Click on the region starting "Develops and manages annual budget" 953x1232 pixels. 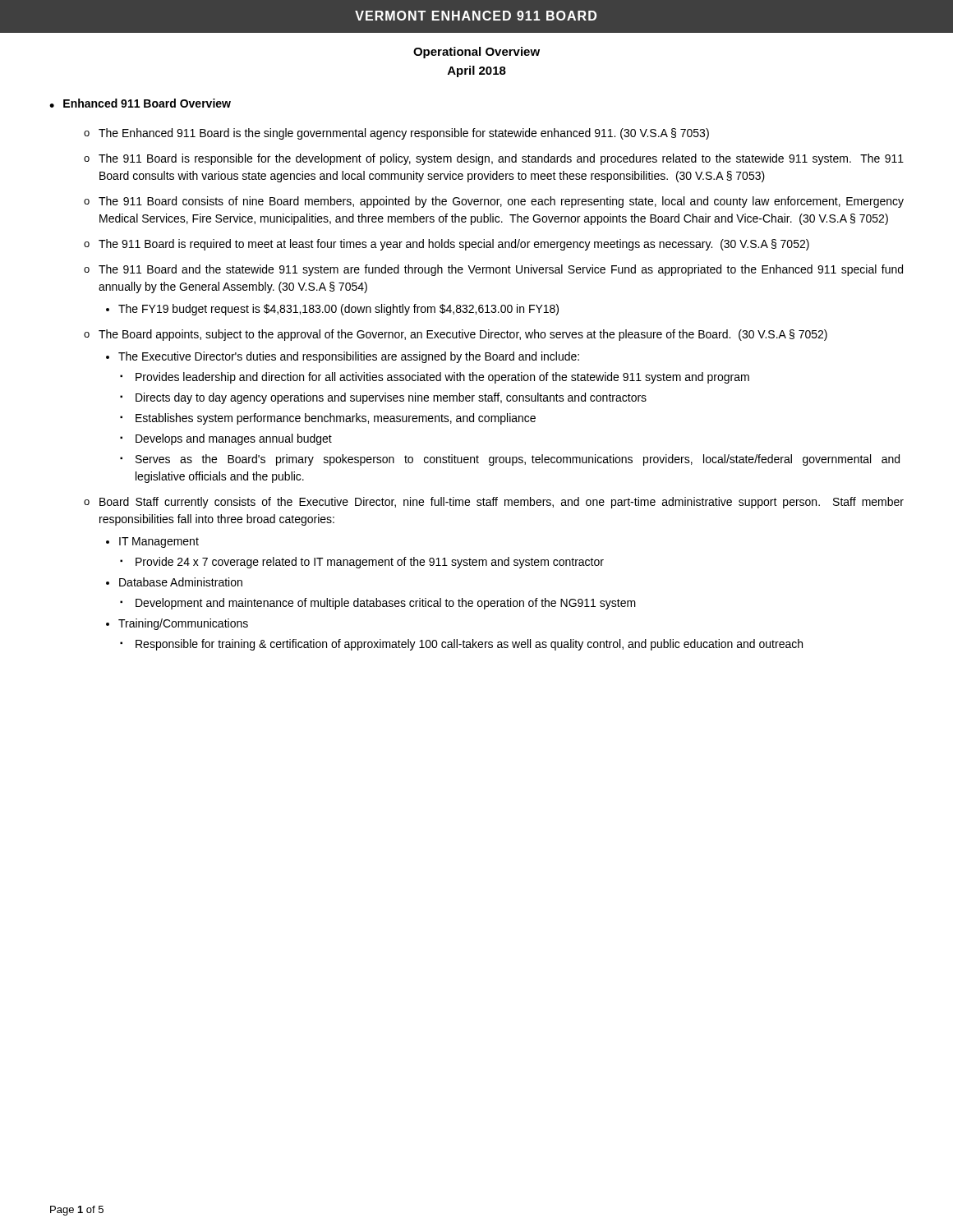[x=233, y=439]
